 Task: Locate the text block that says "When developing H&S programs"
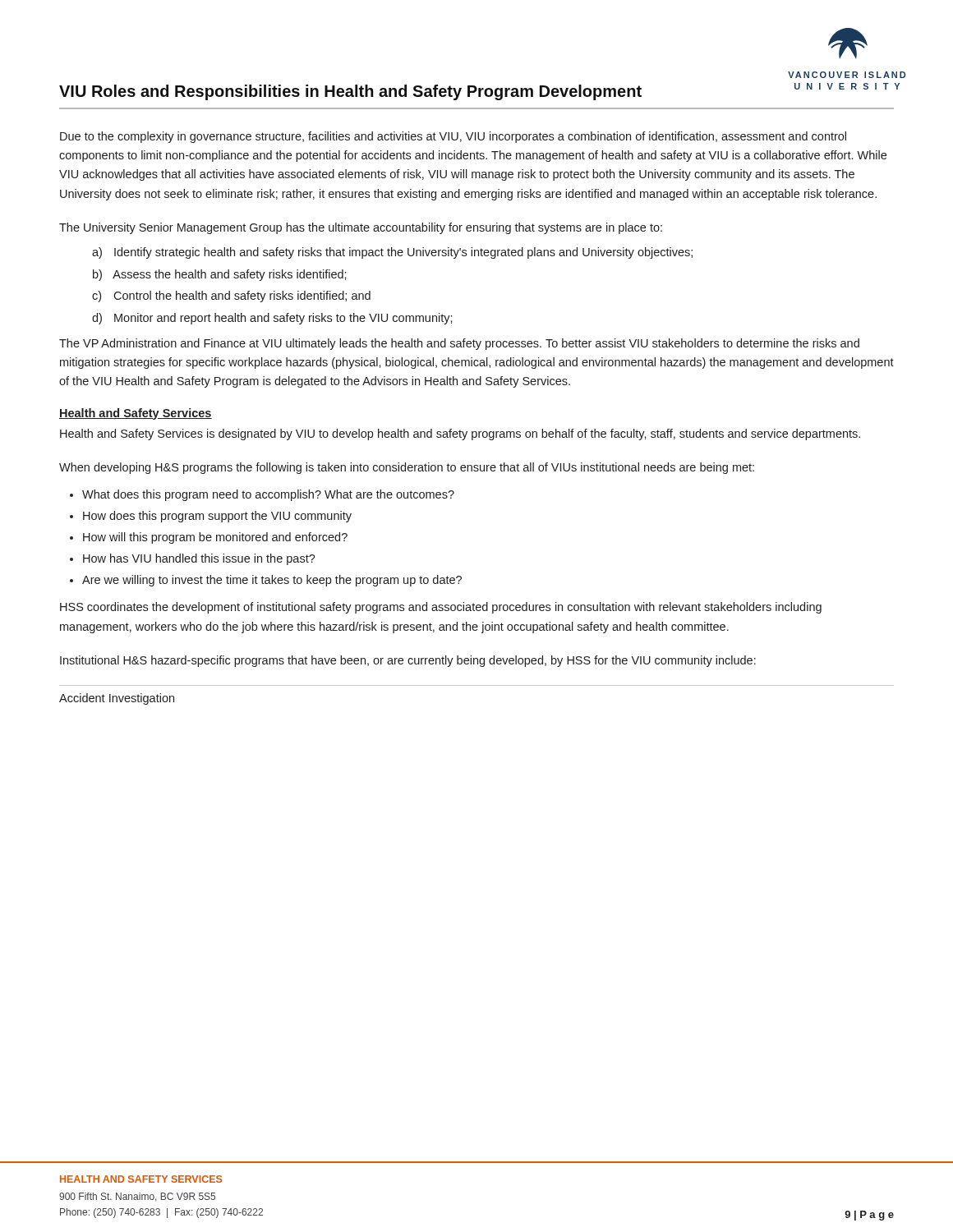tap(407, 467)
